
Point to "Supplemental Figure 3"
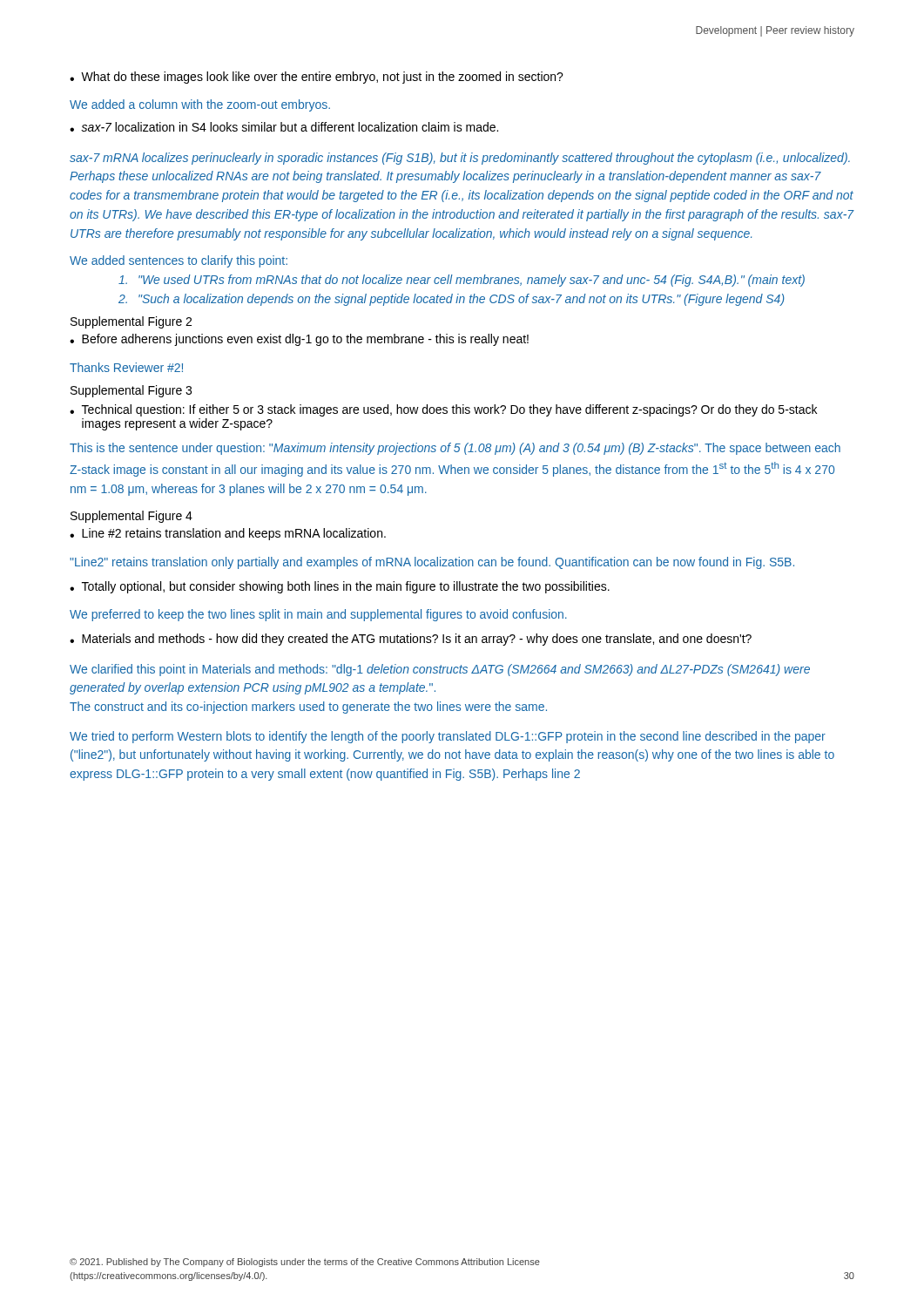[131, 390]
